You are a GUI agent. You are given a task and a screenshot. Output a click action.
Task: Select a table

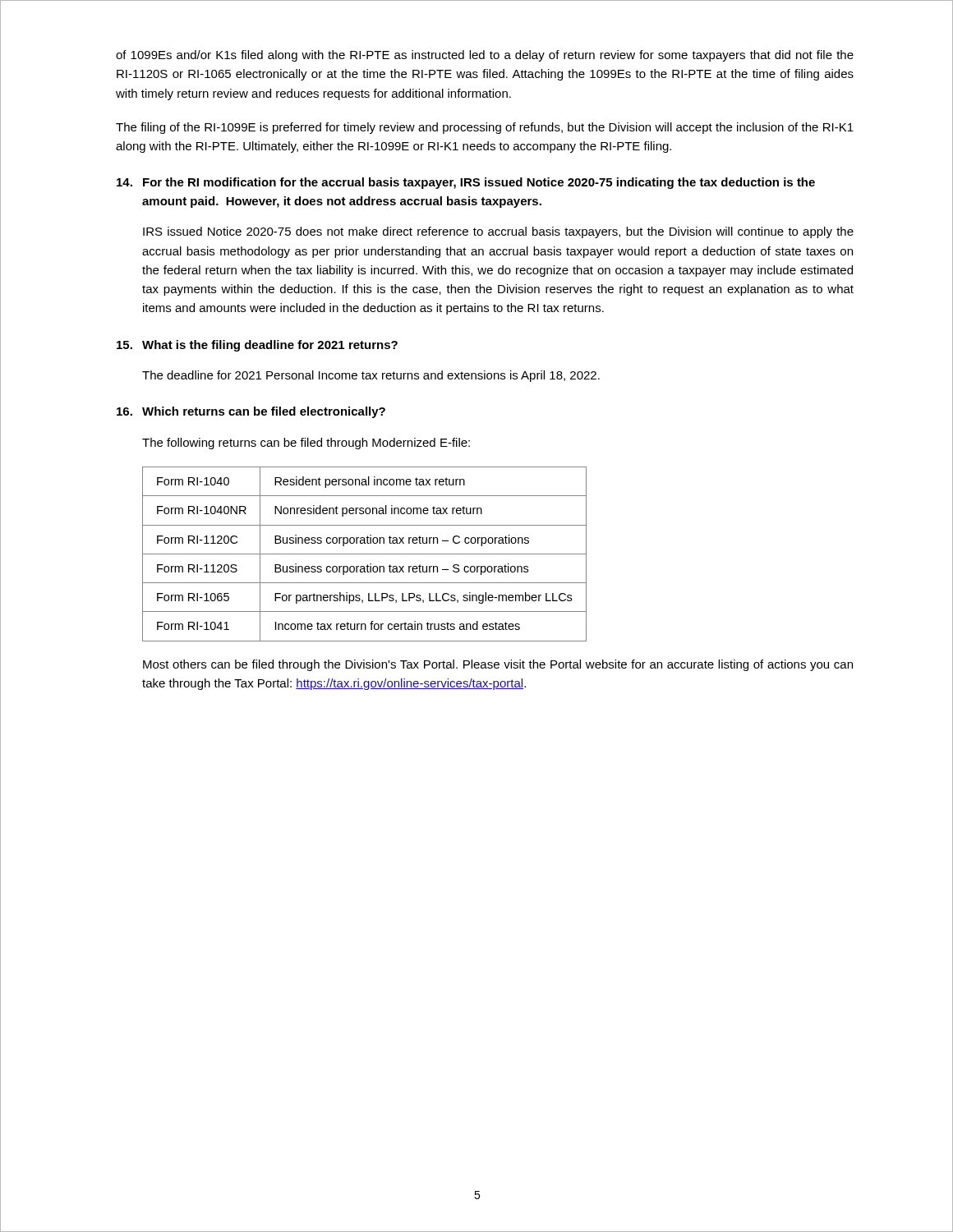pyautogui.click(x=485, y=554)
